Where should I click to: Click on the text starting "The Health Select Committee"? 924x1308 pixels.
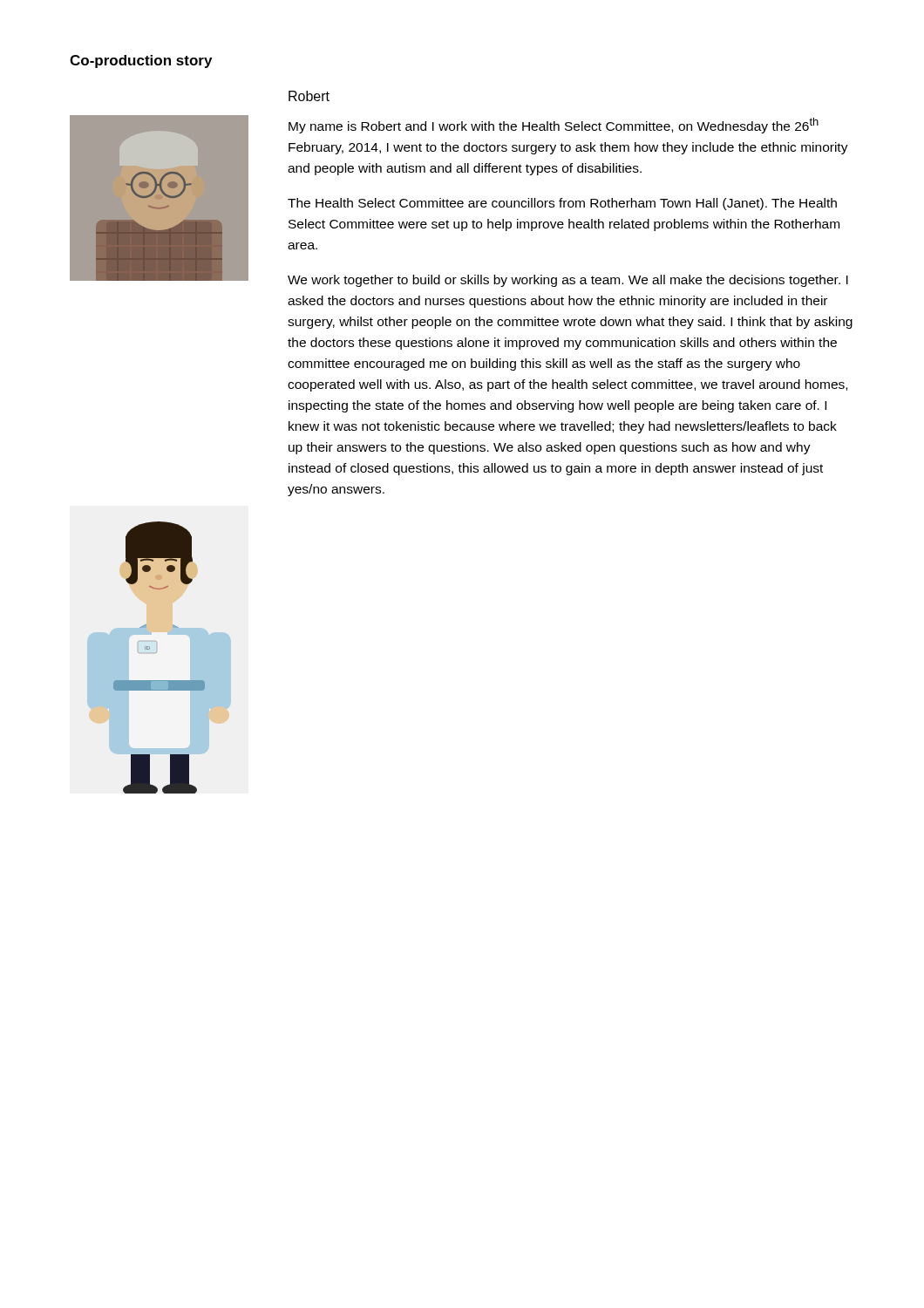(564, 224)
